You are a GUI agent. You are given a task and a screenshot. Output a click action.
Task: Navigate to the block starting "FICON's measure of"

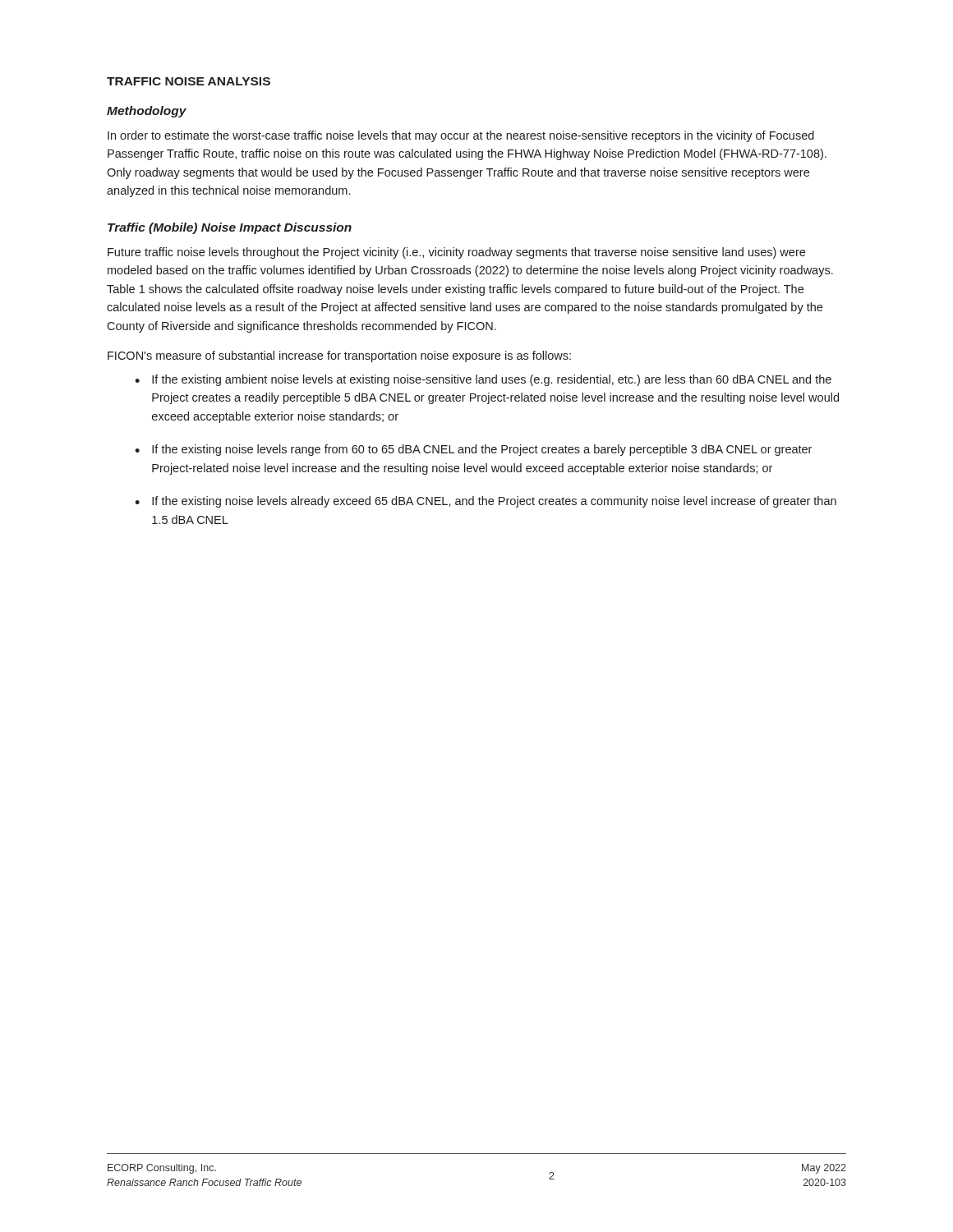pyautogui.click(x=339, y=356)
